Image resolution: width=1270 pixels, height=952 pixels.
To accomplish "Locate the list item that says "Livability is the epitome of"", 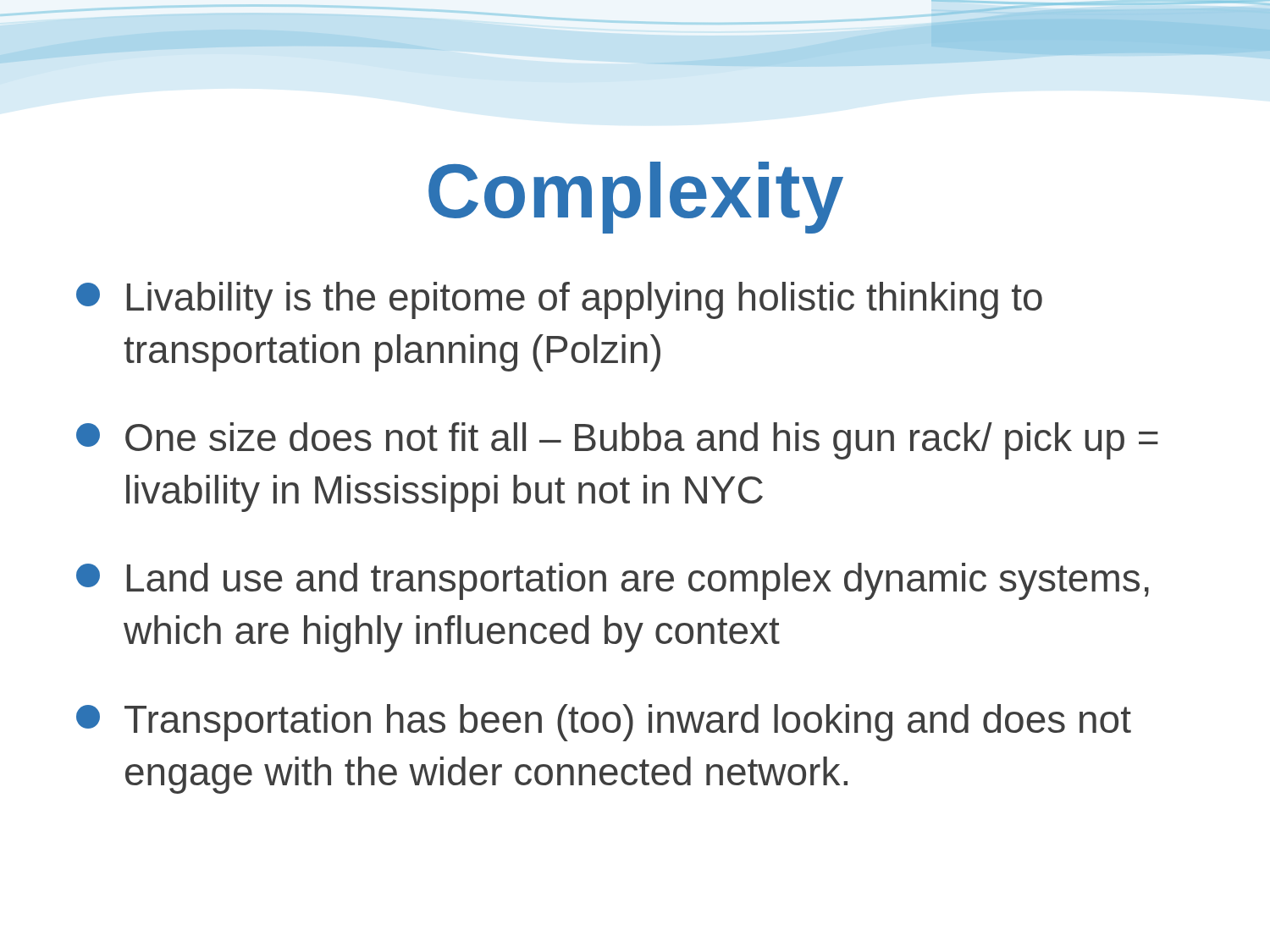I will (643, 323).
